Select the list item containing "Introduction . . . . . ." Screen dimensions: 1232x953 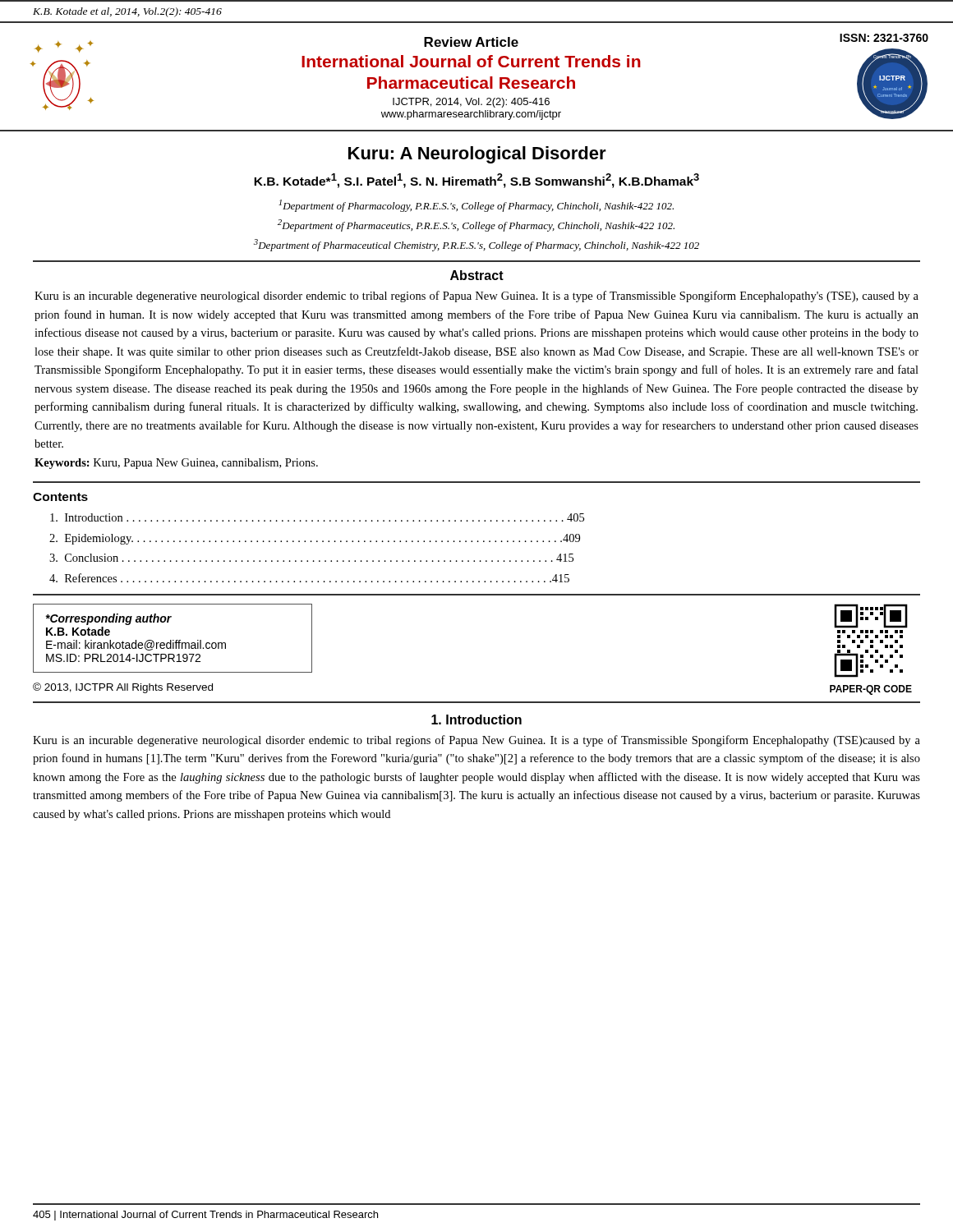pyautogui.click(x=317, y=518)
